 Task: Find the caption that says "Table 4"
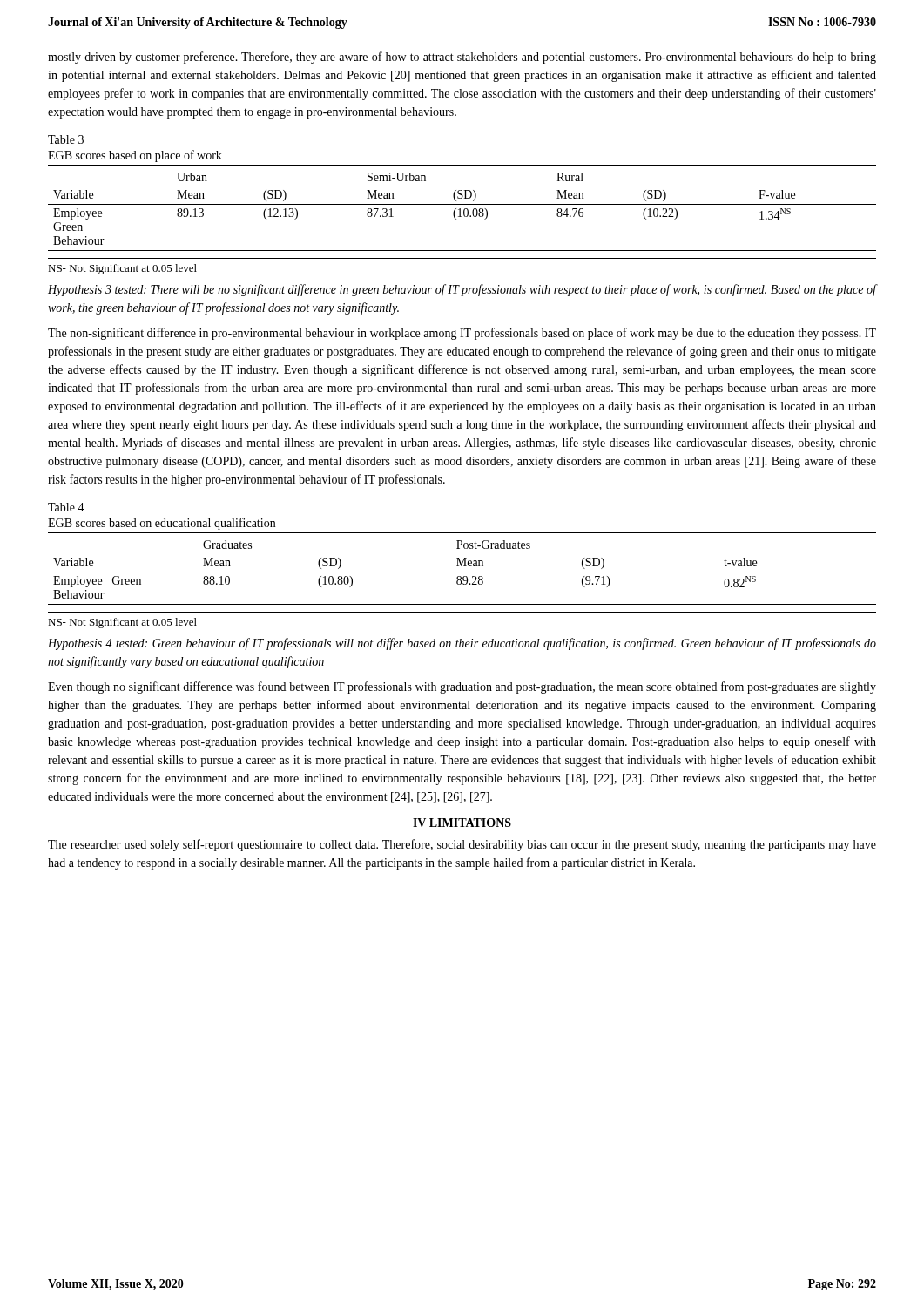point(66,508)
